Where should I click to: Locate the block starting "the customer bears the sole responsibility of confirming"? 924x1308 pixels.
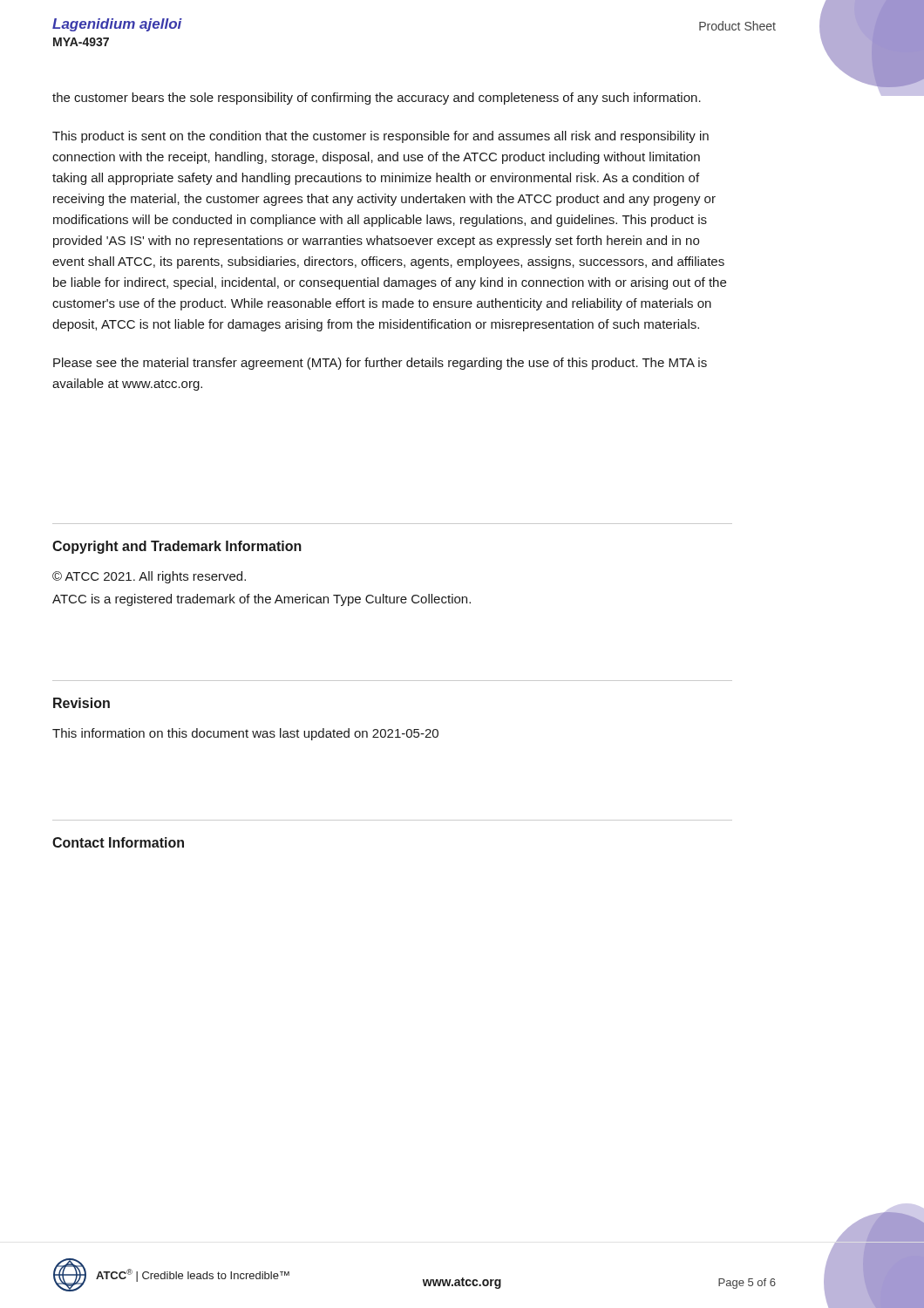pos(377,97)
